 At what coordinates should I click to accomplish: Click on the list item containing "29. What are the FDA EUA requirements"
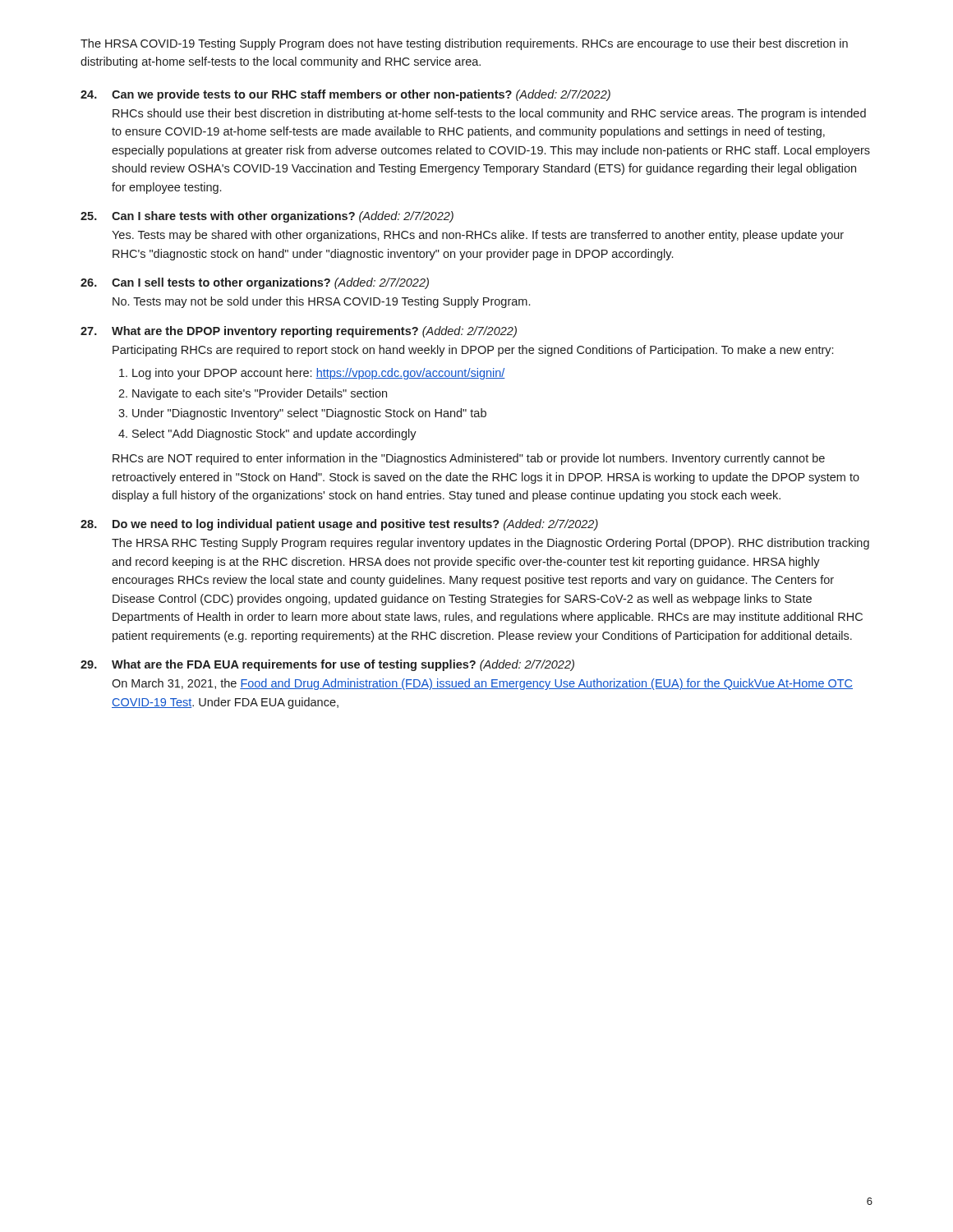tap(476, 685)
